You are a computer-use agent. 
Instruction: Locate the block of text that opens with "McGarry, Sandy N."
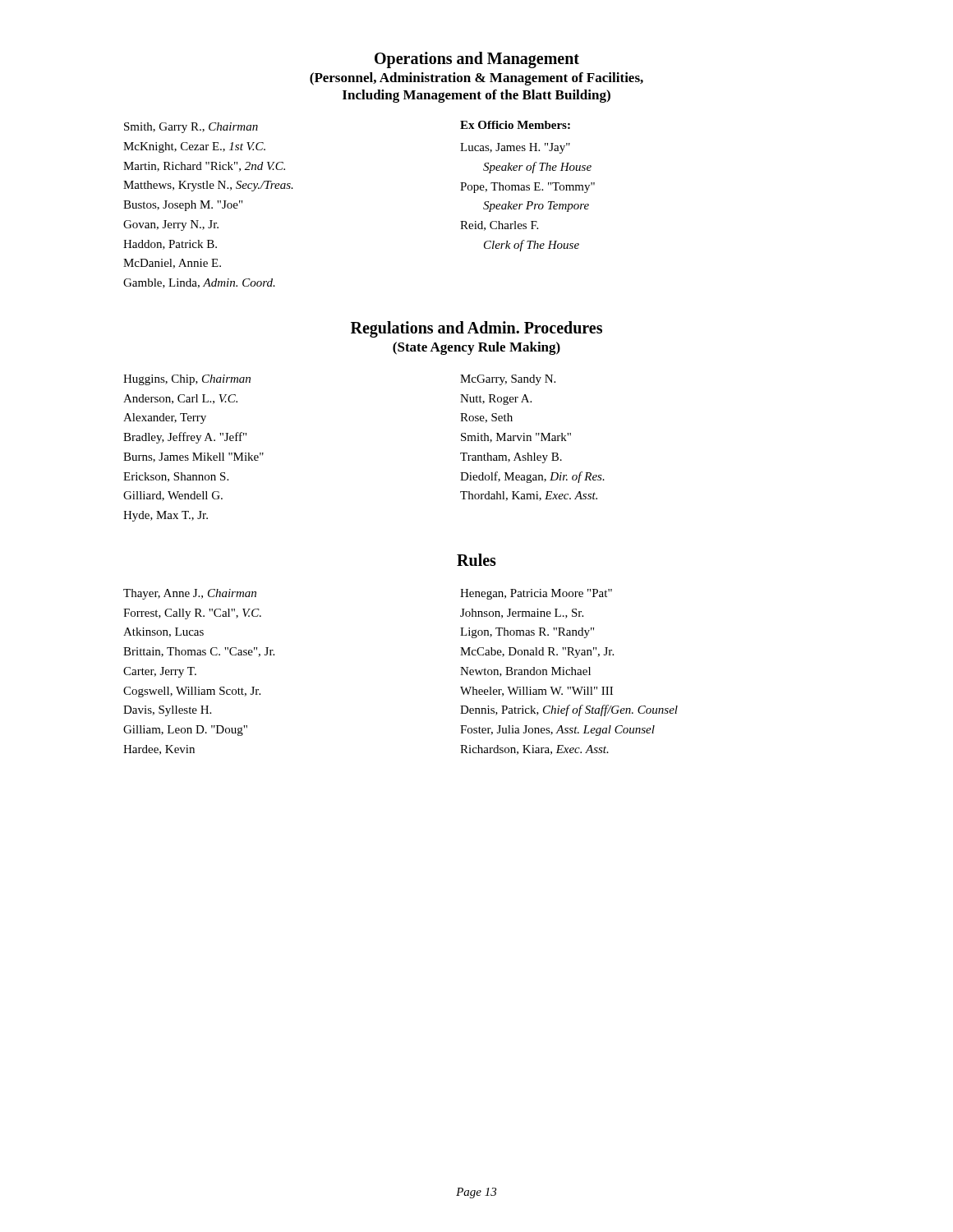(508, 380)
